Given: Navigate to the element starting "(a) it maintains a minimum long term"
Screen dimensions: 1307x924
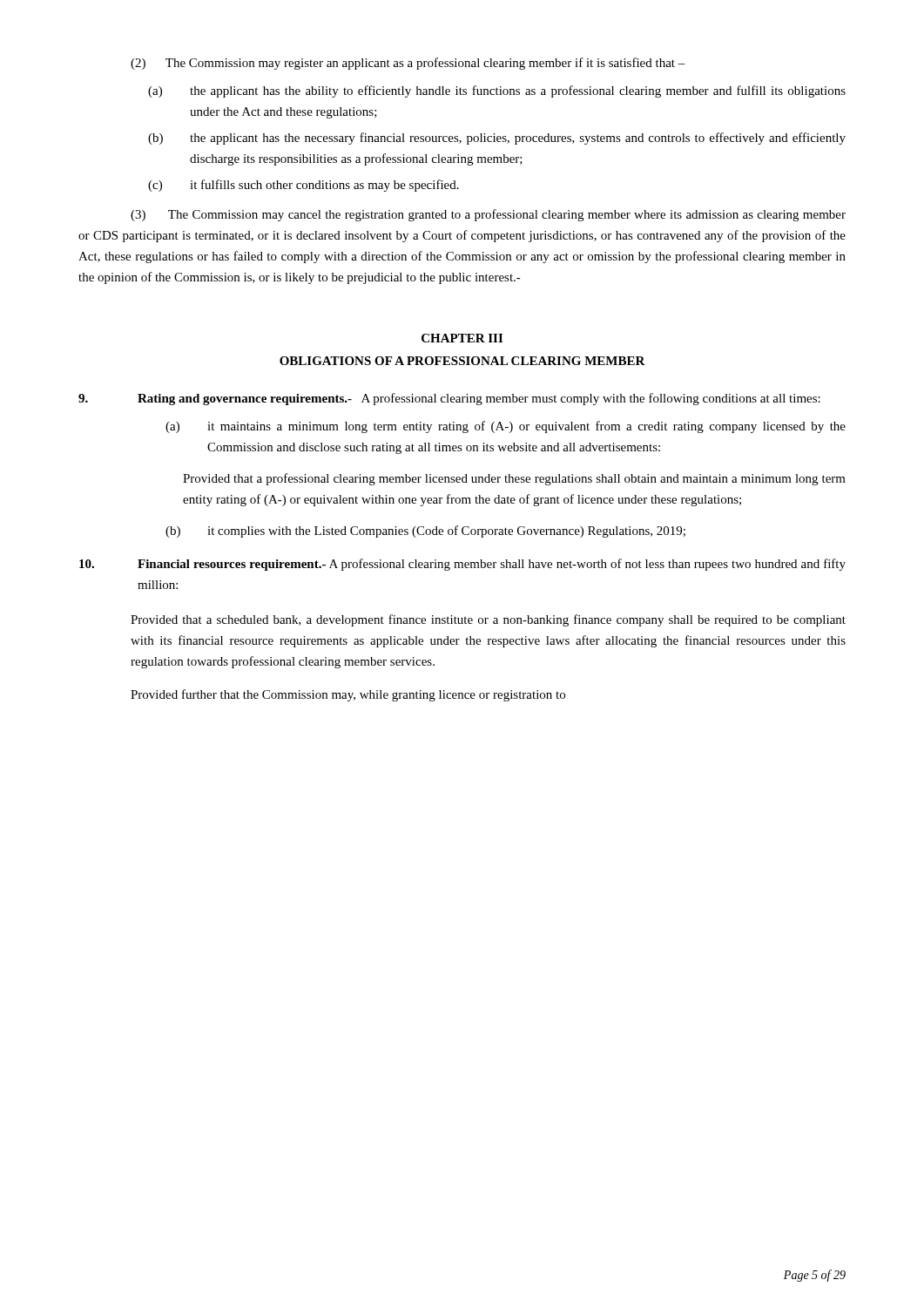Looking at the screenshot, I should click(x=506, y=437).
